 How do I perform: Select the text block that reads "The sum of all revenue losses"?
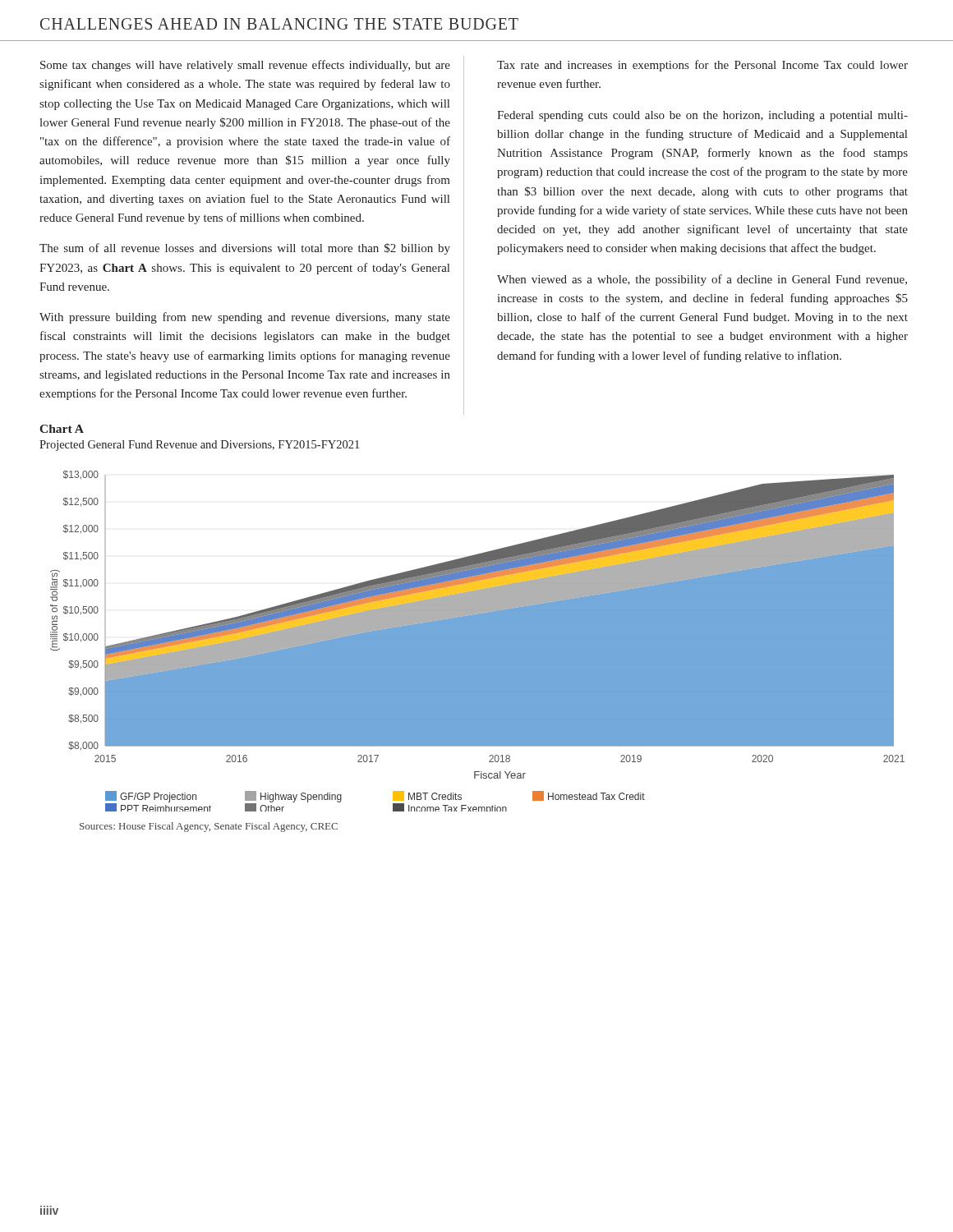[x=245, y=267]
